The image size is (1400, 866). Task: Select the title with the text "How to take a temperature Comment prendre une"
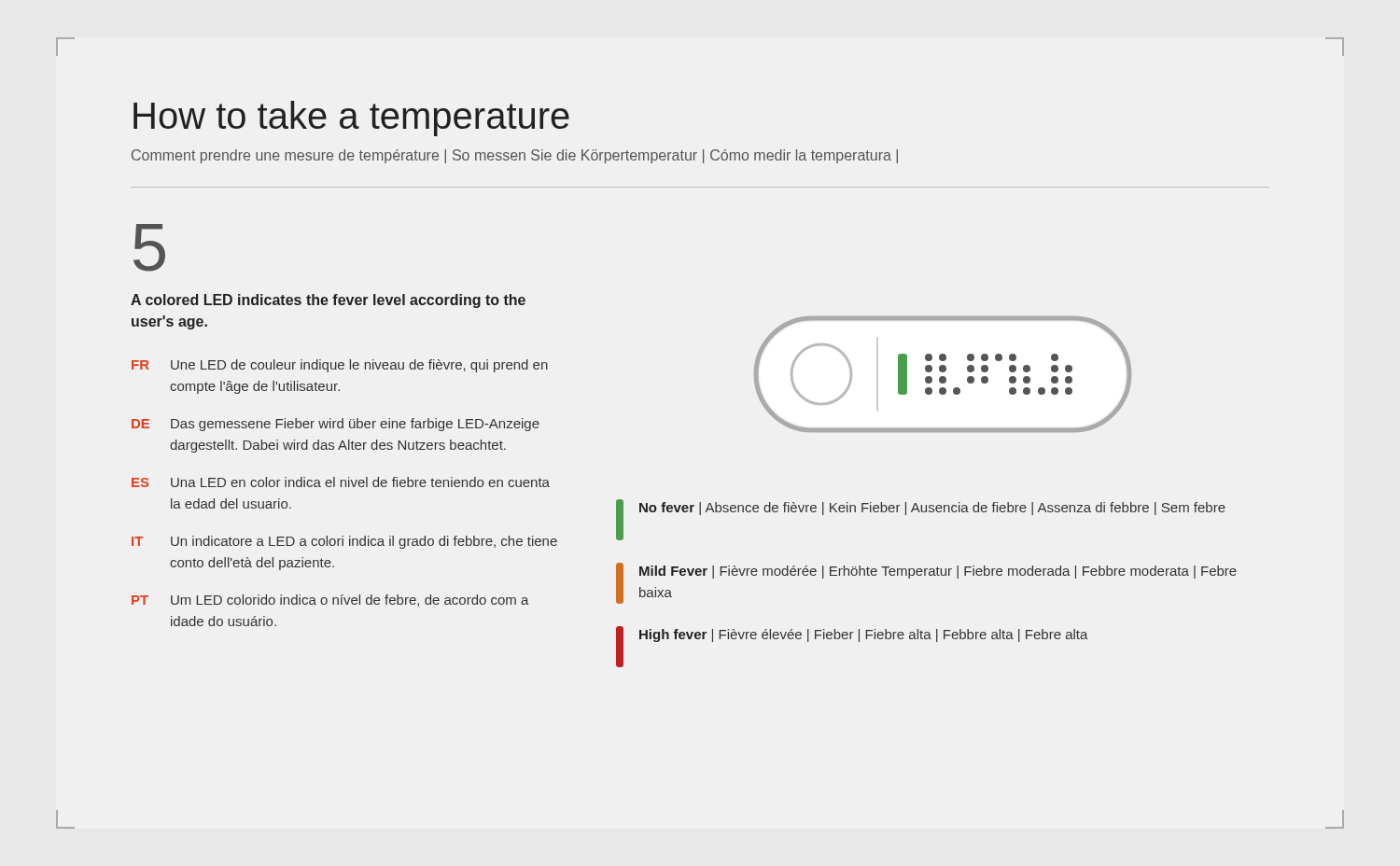351,119
